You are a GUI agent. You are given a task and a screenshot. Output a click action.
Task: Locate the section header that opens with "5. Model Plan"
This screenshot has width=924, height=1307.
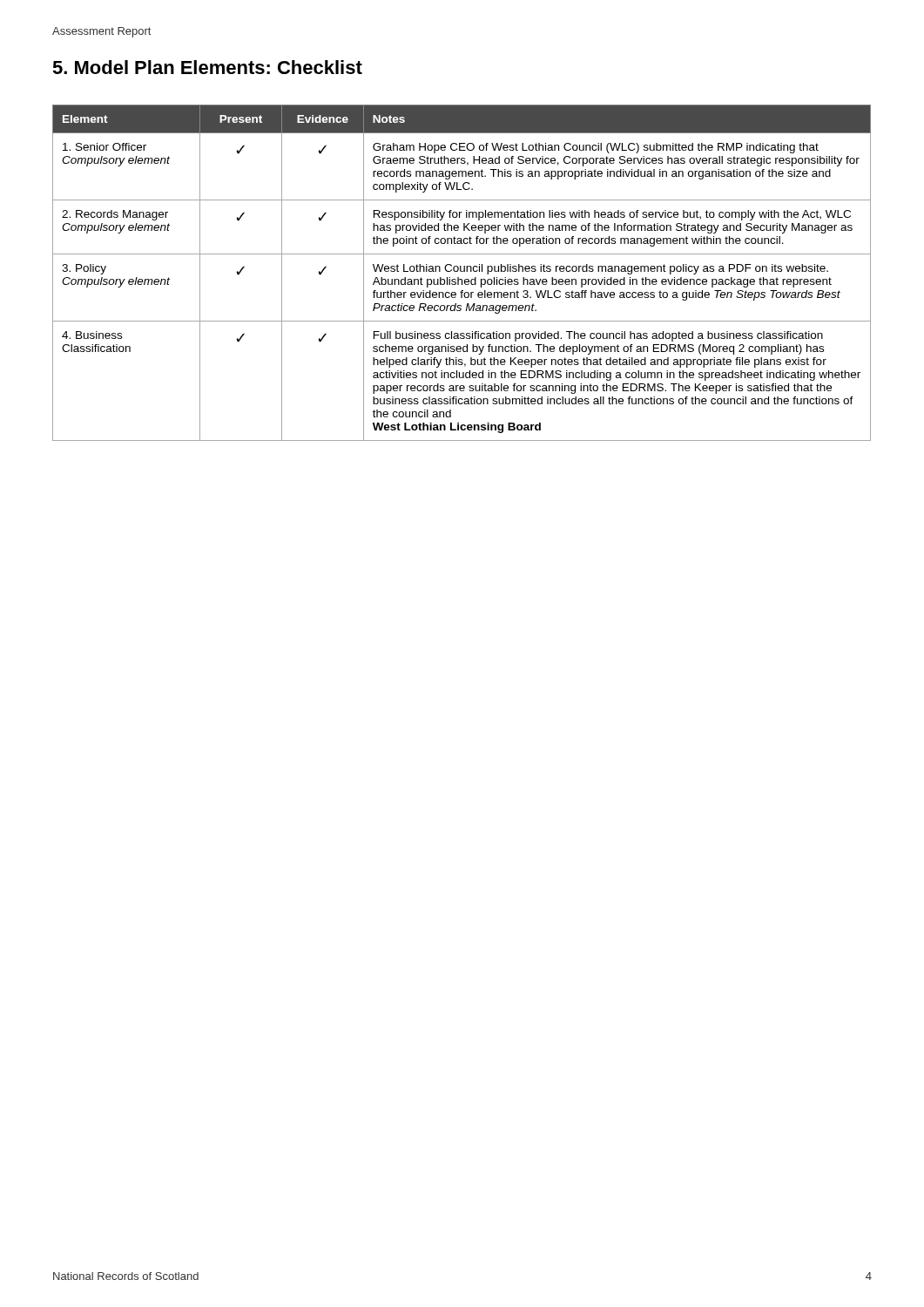[207, 68]
